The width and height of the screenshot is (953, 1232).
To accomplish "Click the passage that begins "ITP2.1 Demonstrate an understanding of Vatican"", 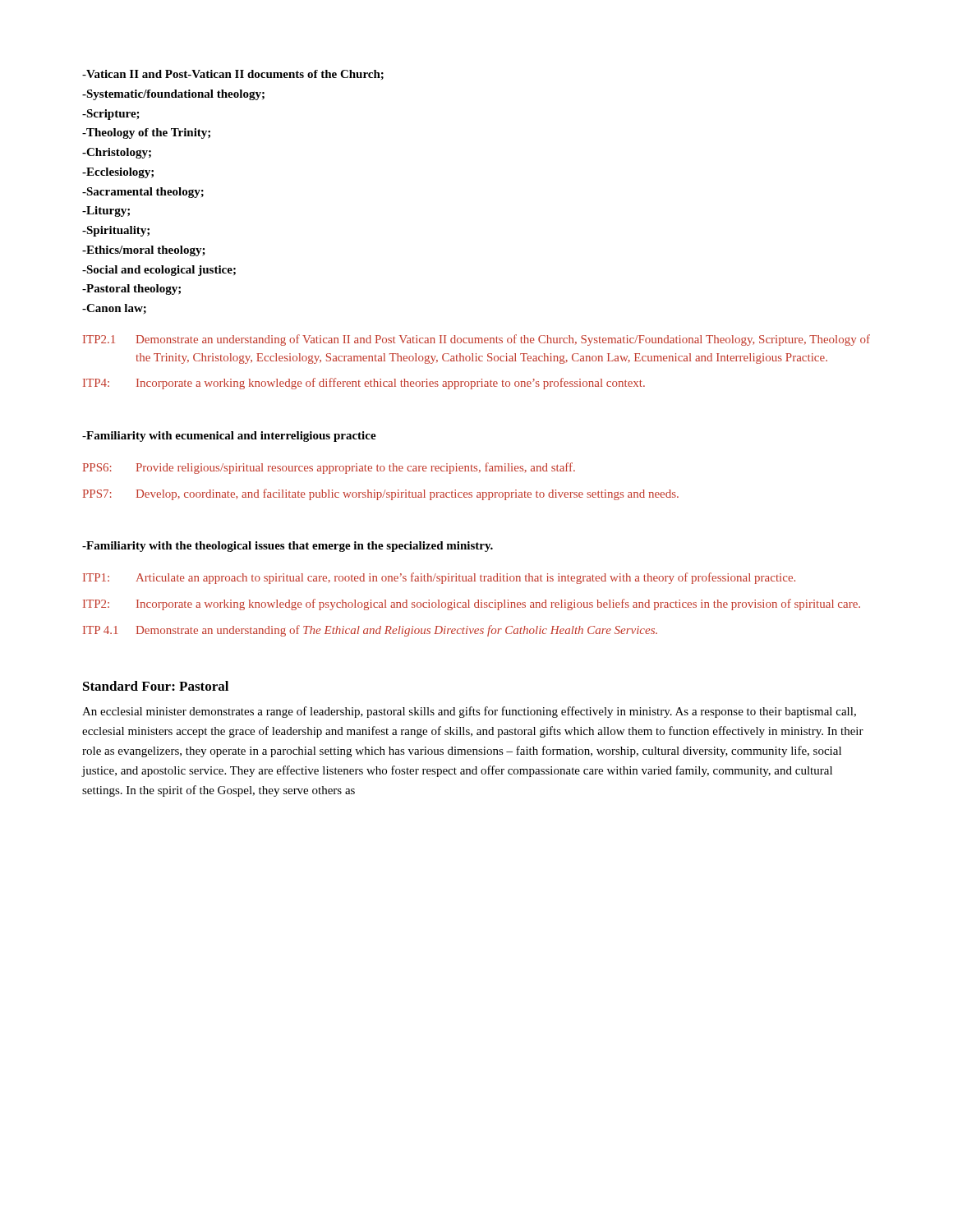I will pos(476,349).
